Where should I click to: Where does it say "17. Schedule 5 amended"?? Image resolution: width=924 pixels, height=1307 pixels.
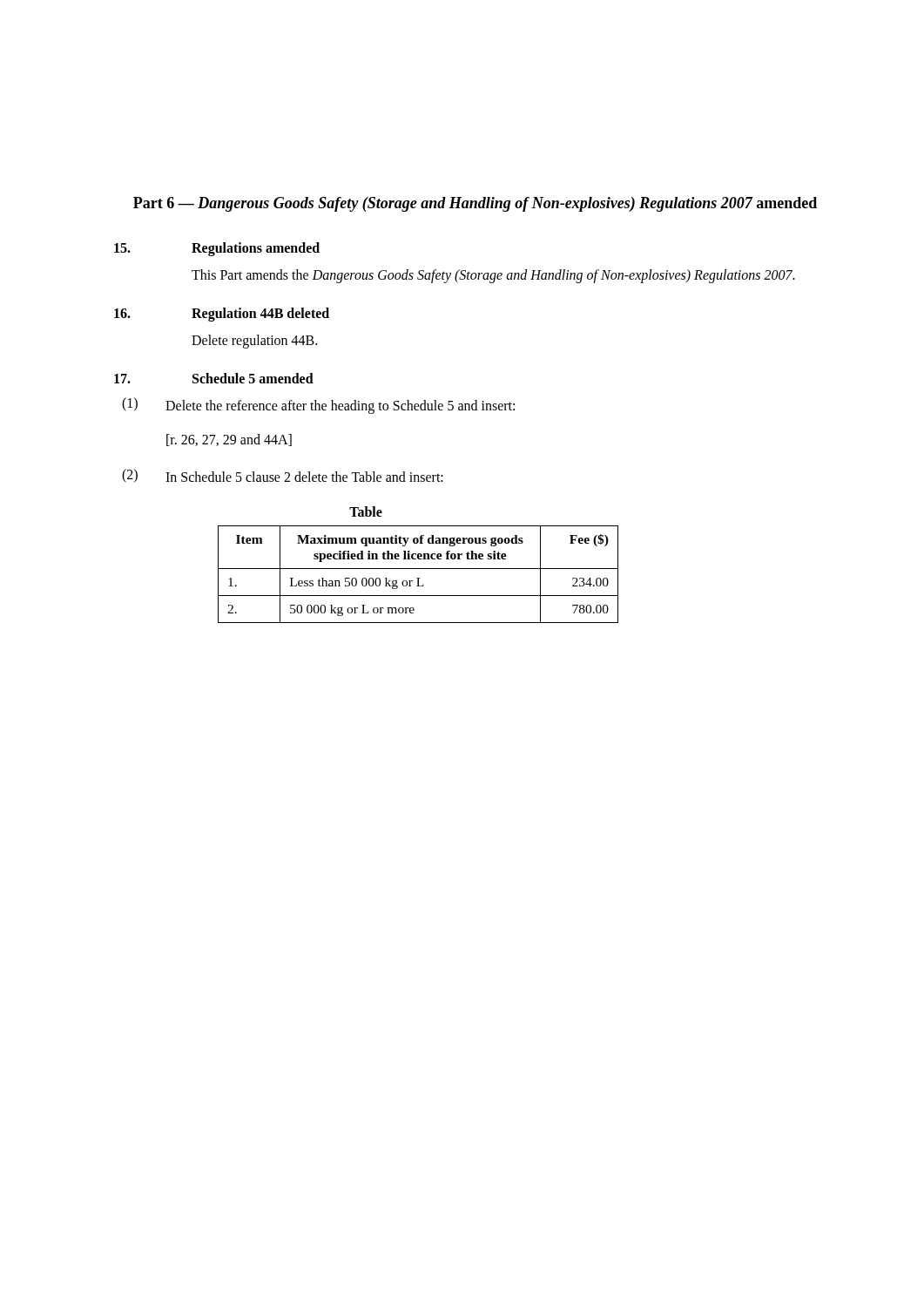pyautogui.click(x=213, y=379)
